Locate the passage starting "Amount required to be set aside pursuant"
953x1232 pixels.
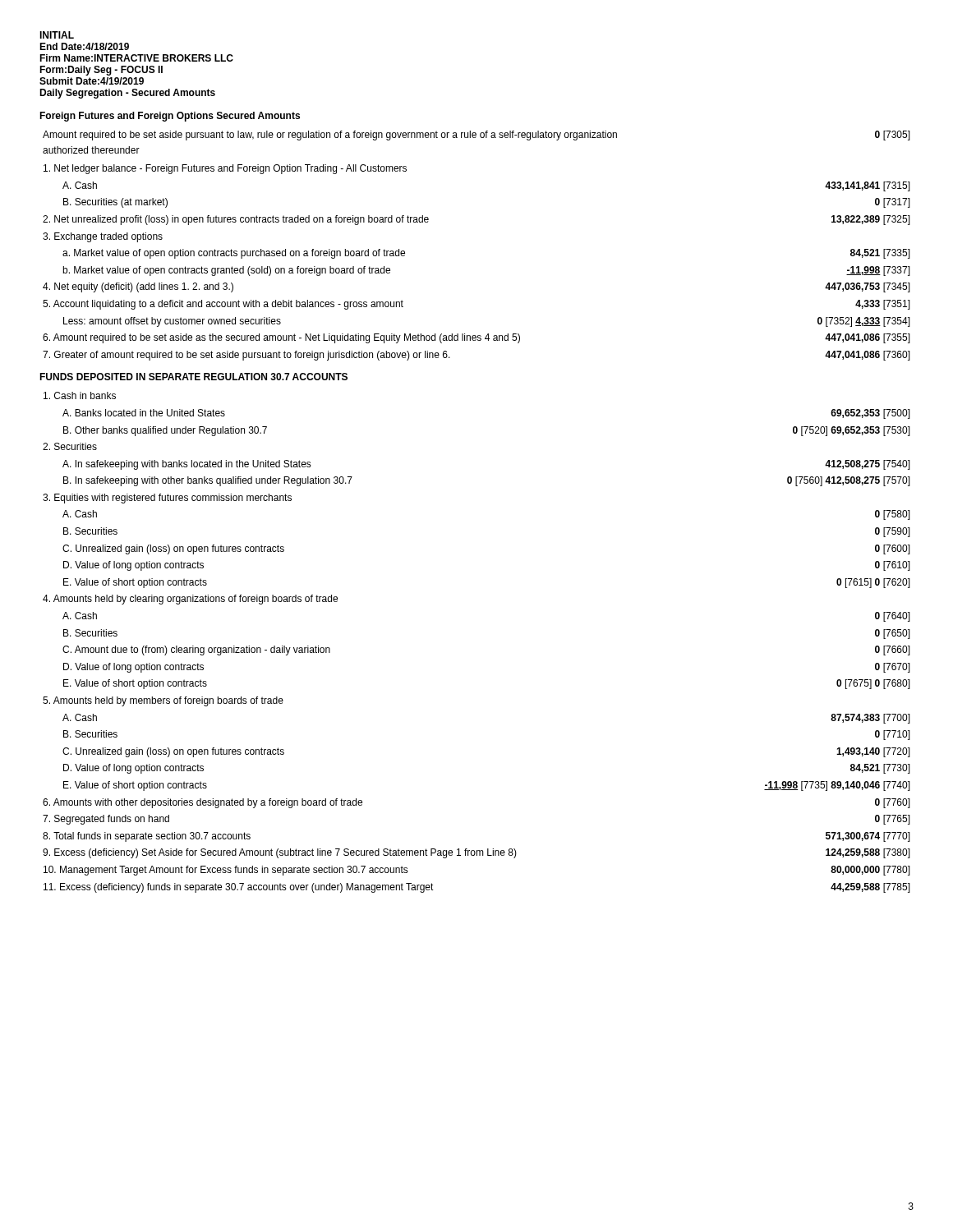point(330,142)
